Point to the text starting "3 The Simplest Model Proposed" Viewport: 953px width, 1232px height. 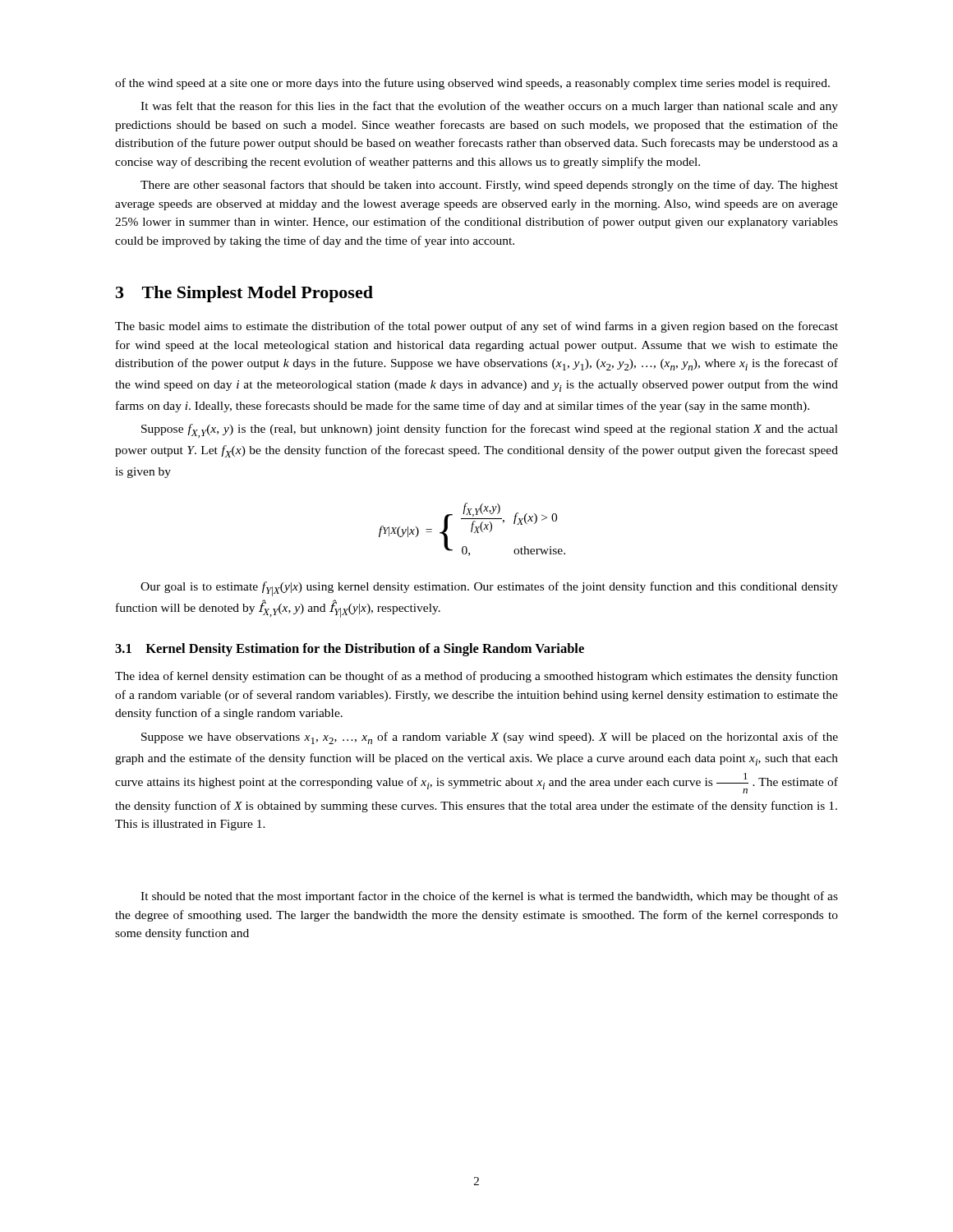[244, 292]
